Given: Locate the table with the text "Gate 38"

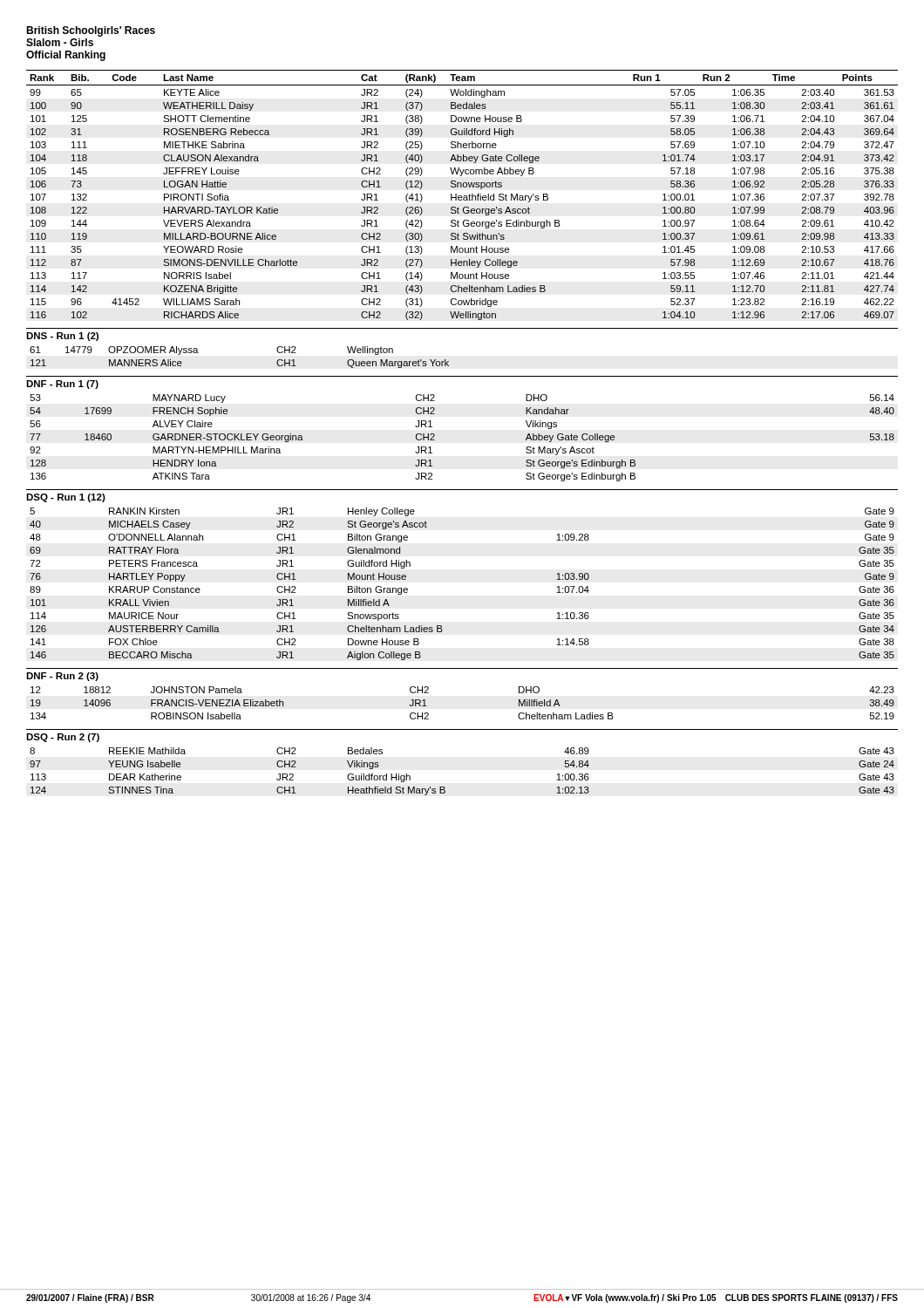Looking at the screenshot, I should [x=462, y=582].
